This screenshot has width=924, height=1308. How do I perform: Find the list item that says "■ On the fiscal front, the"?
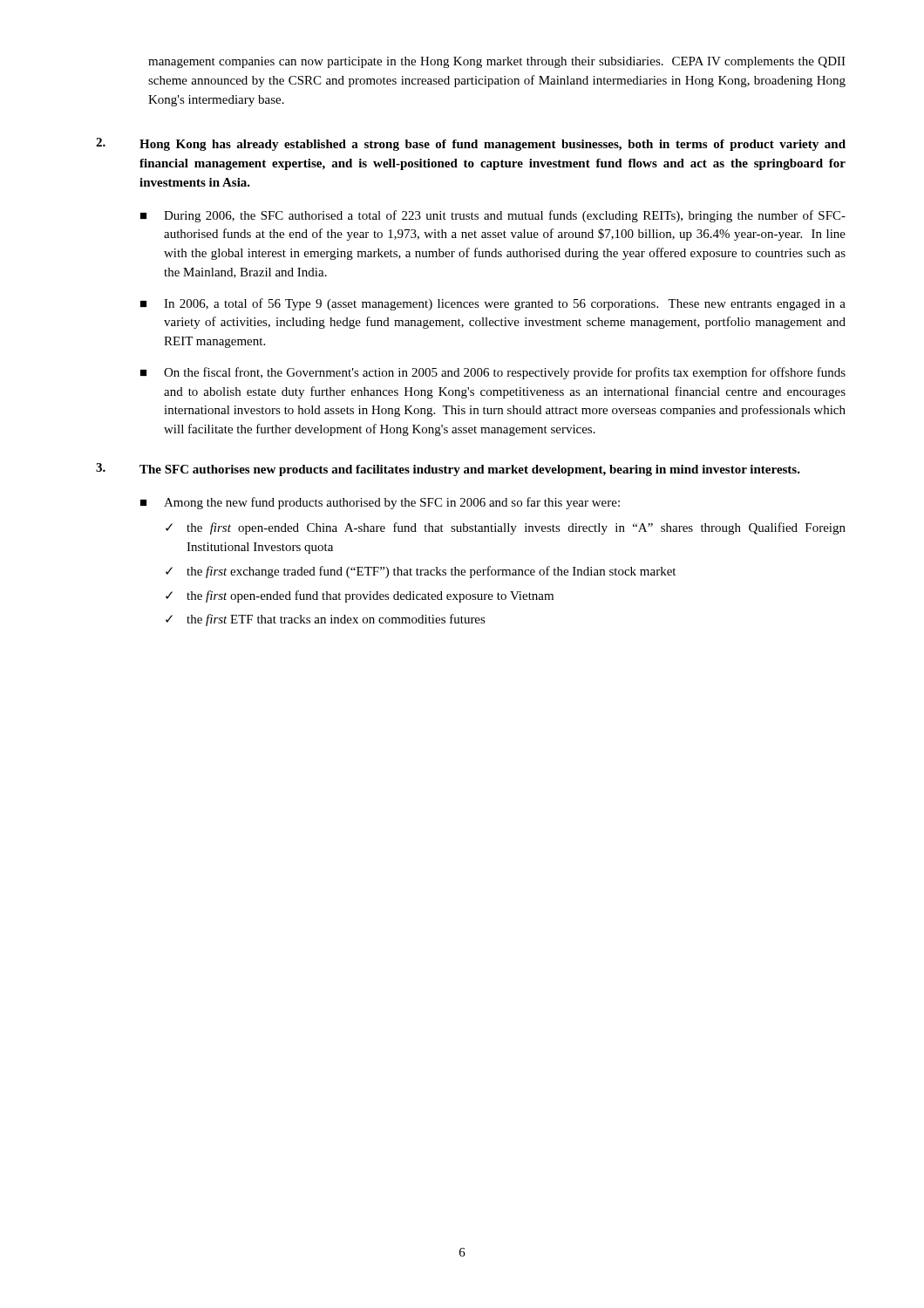(x=492, y=401)
